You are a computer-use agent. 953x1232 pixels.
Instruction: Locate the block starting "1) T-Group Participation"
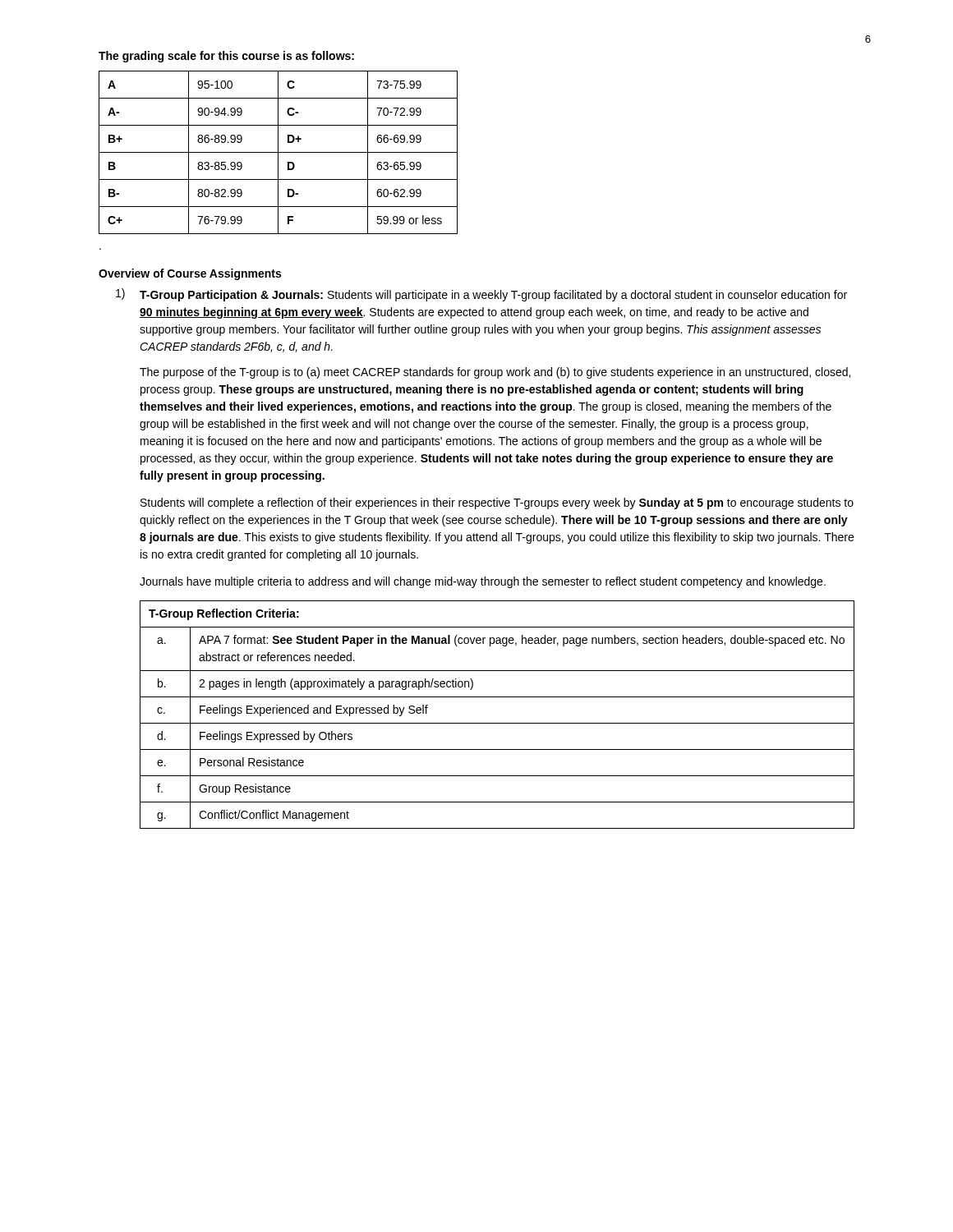pyautogui.click(x=485, y=321)
